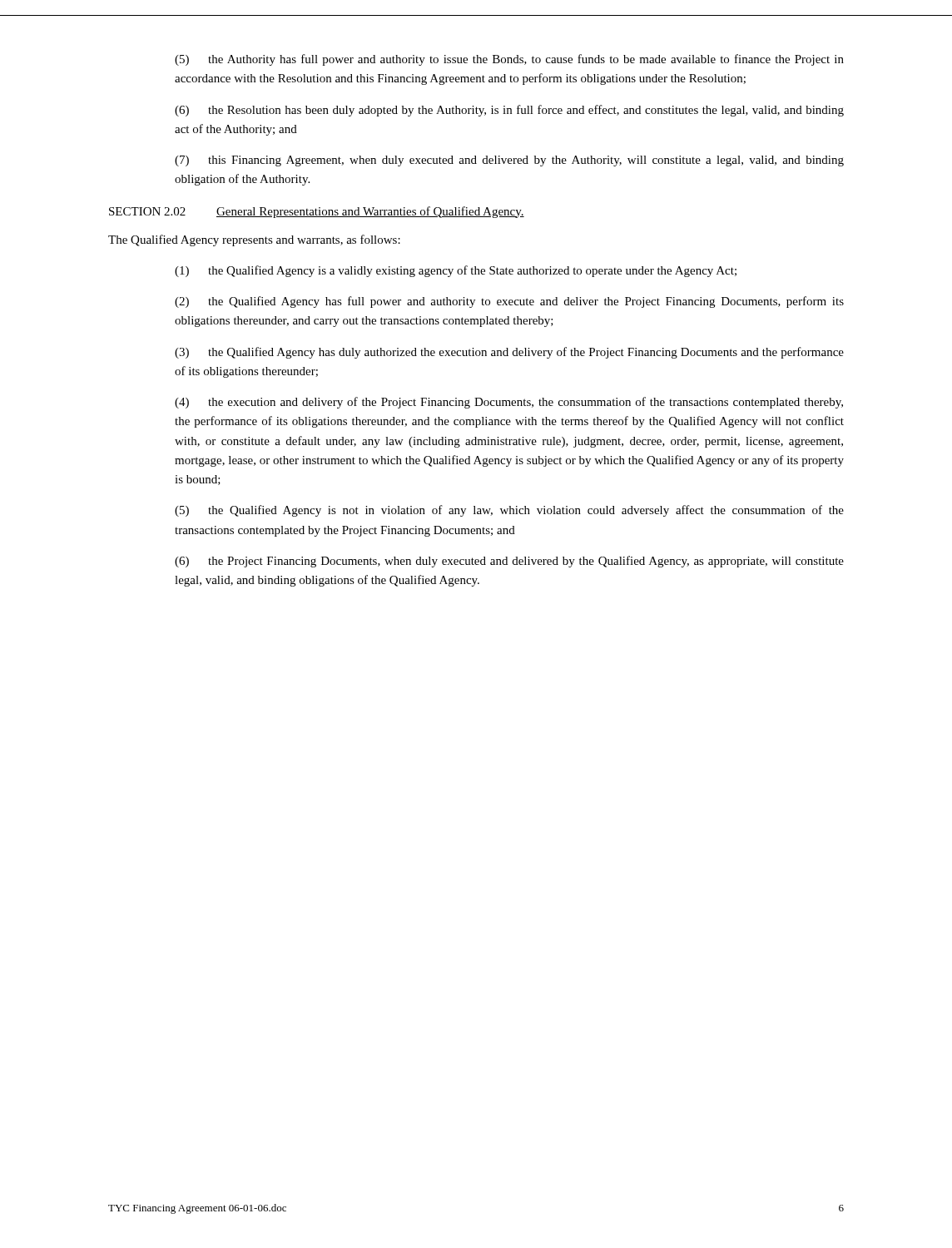The width and height of the screenshot is (952, 1248).
Task: Locate the text block that says "(6)the Resolution has been duly adopted"
Action: pyautogui.click(x=509, y=118)
